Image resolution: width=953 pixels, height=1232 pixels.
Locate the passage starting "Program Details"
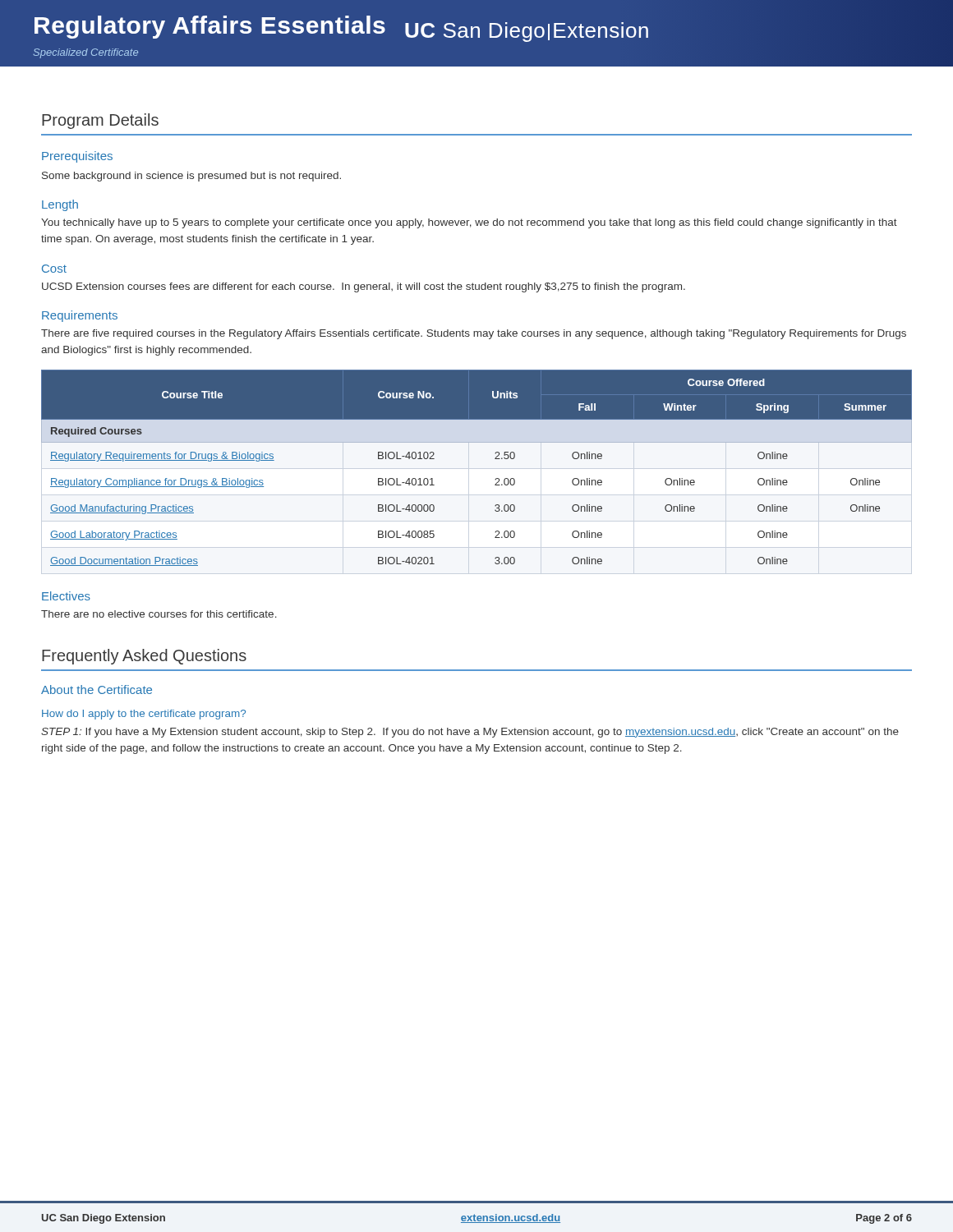(476, 123)
